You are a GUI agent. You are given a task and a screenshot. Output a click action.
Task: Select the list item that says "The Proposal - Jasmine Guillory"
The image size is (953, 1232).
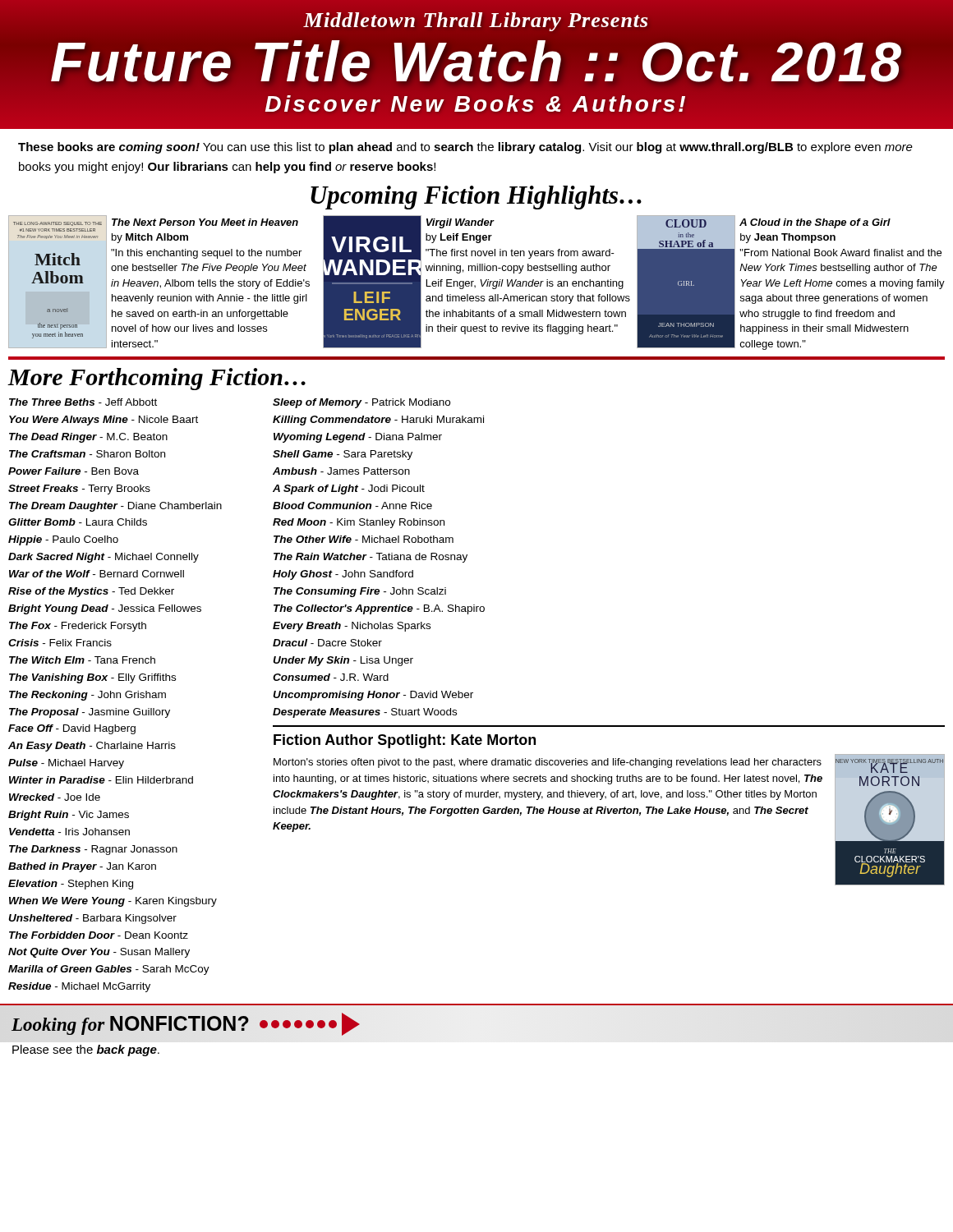89,711
